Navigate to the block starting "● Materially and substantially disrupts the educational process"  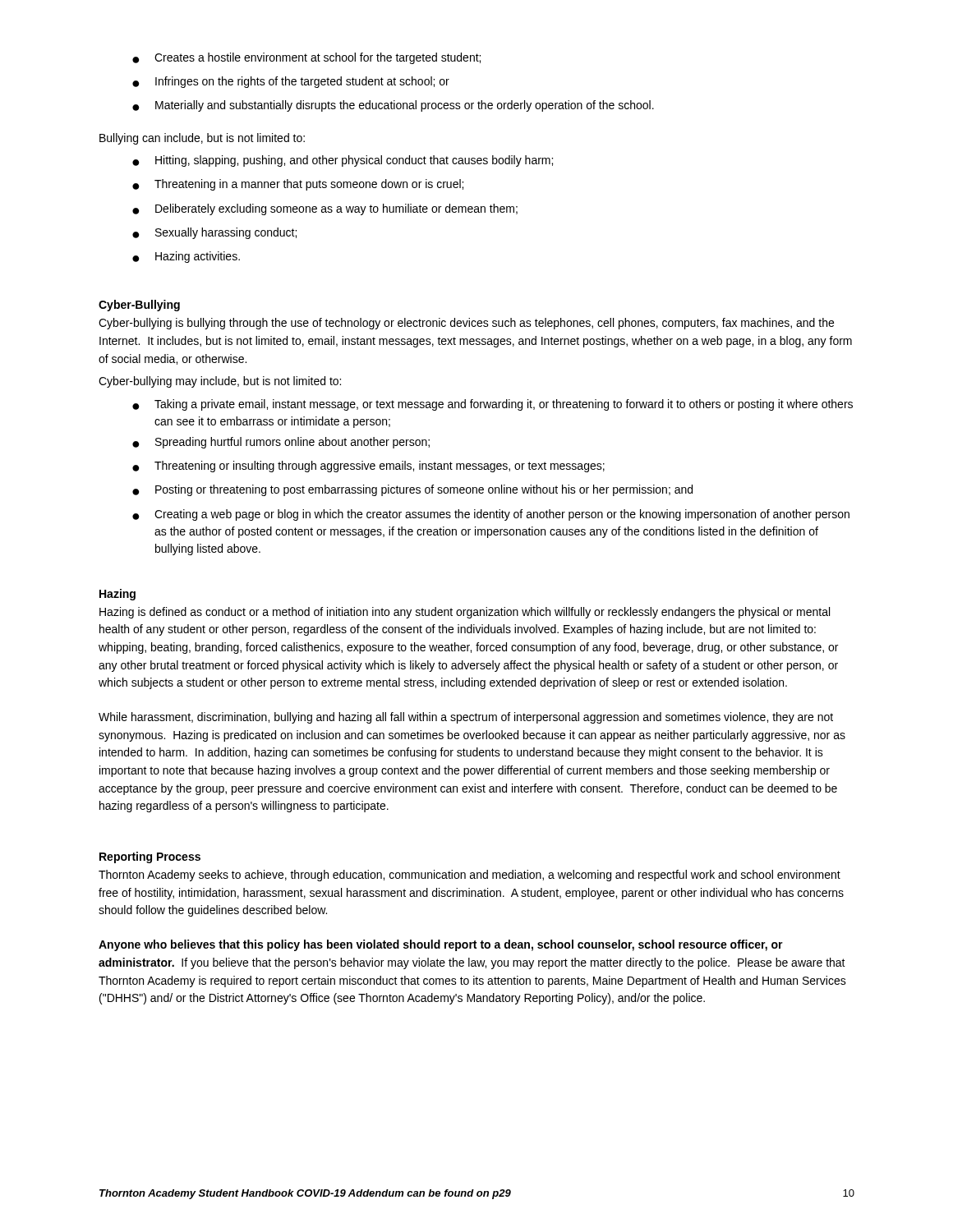[493, 108]
